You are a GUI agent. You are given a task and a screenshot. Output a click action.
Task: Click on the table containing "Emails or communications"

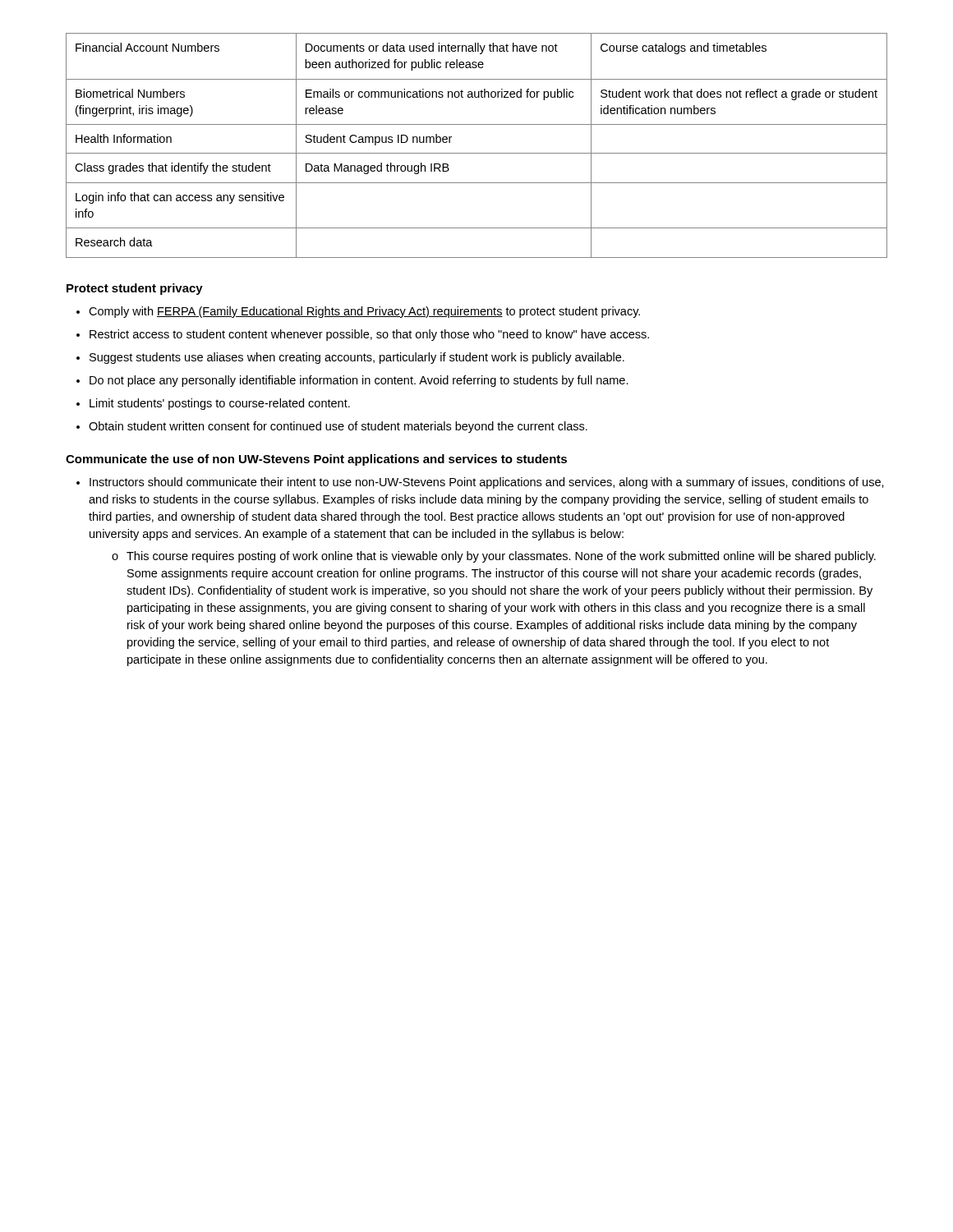point(476,145)
